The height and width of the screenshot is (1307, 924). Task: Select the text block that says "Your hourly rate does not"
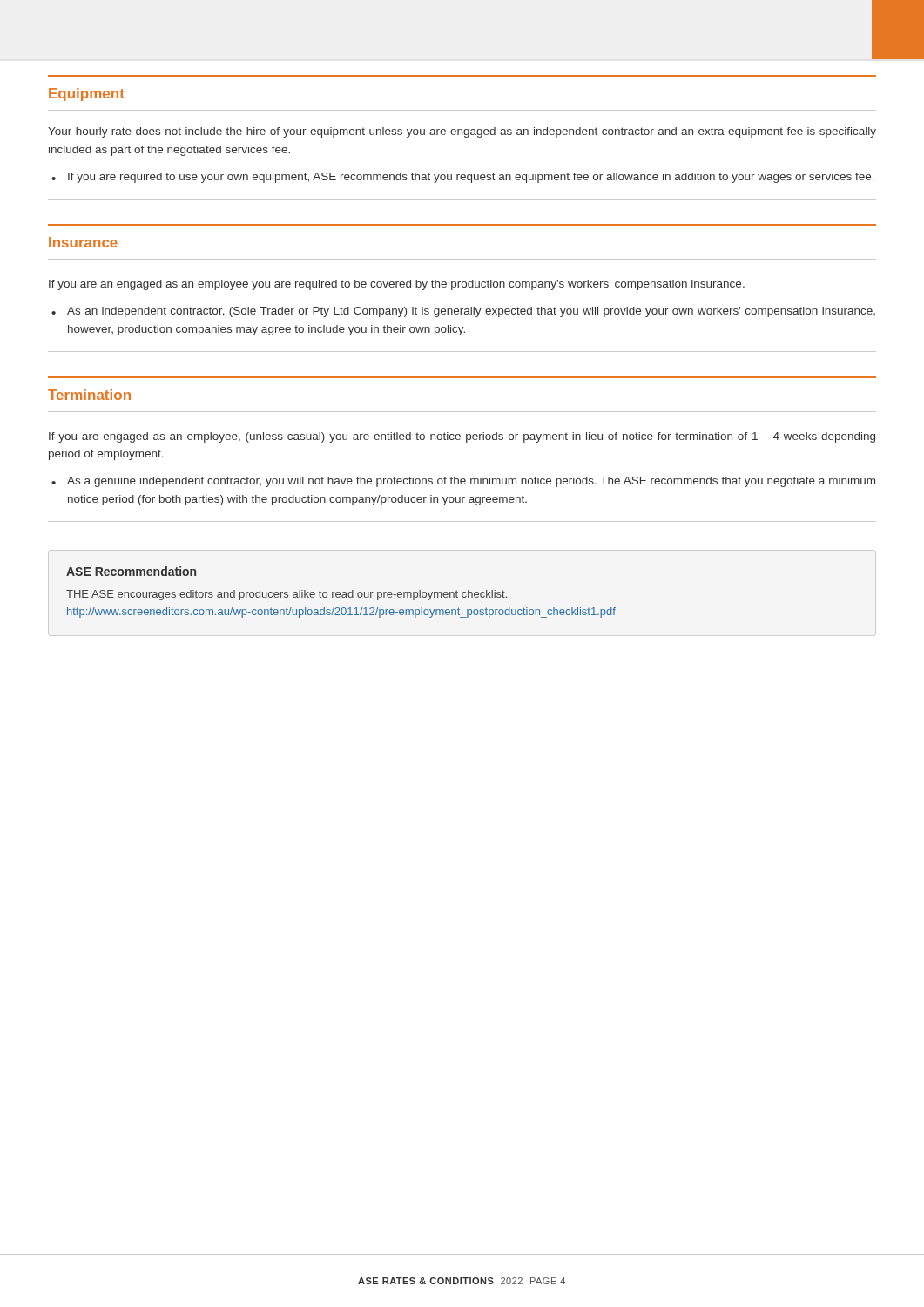(462, 141)
